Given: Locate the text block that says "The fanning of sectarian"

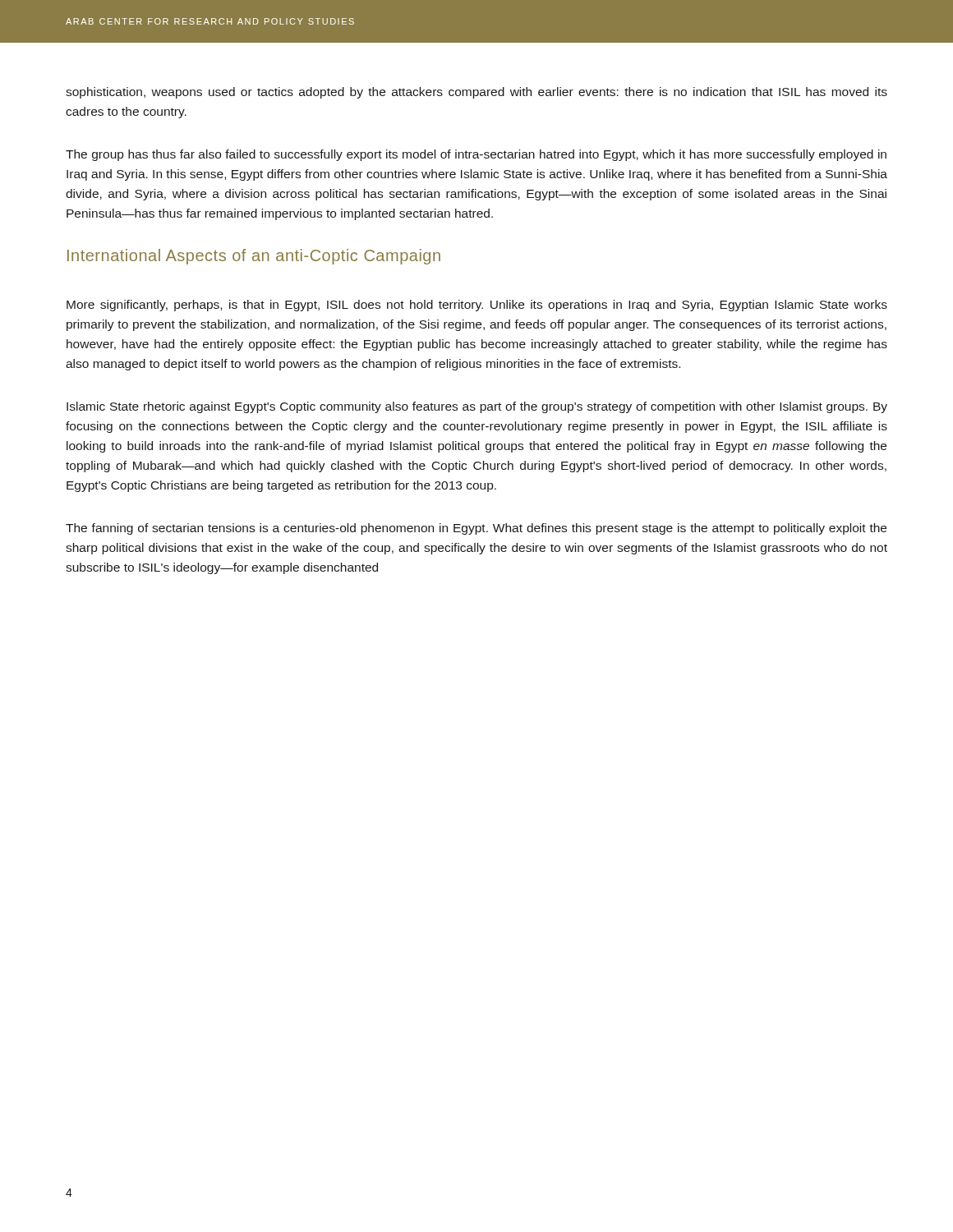Looking at the screenshot, I should tap(476, 548).
